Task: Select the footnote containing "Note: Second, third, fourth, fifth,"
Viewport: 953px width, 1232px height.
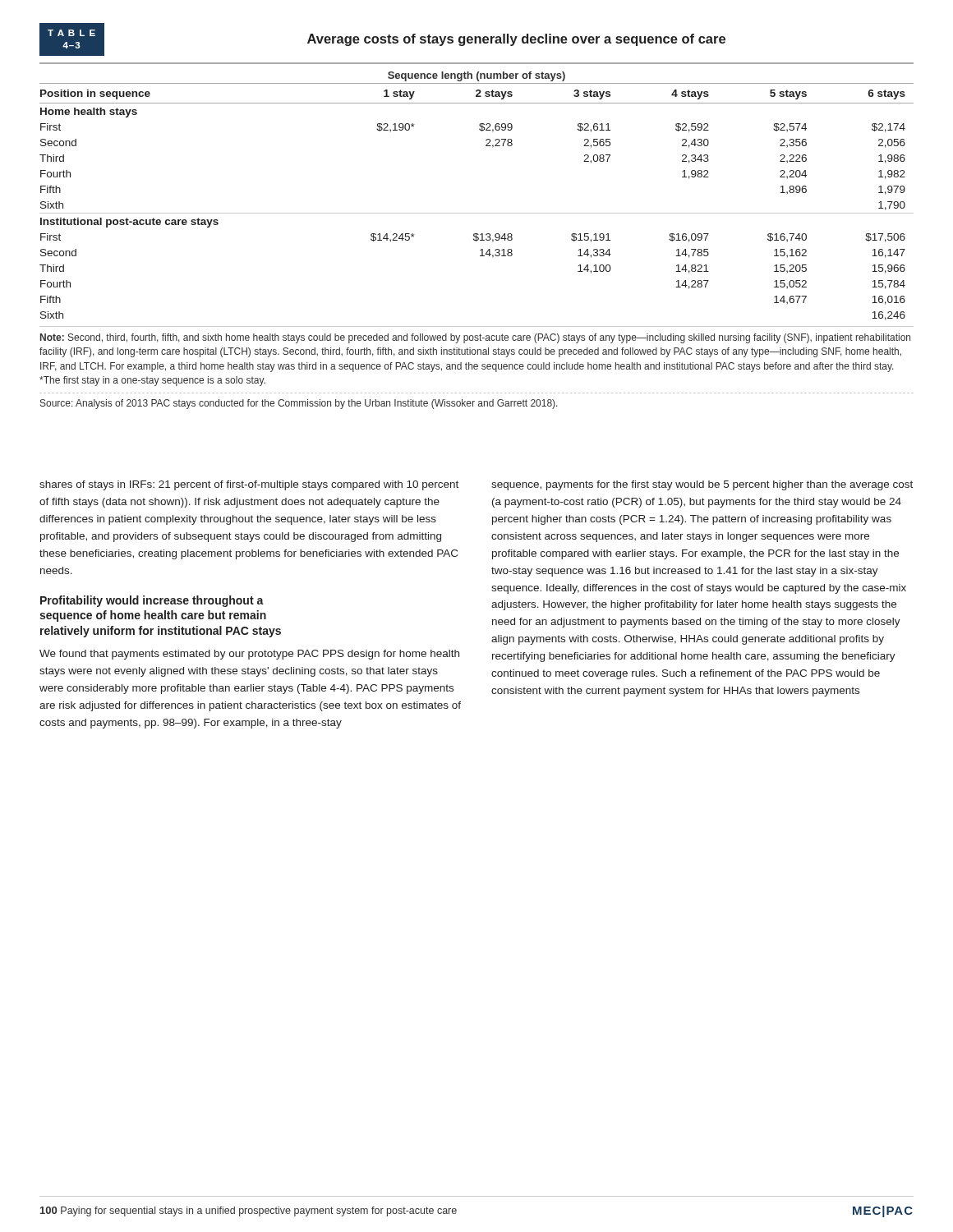Action: point(475,359)
